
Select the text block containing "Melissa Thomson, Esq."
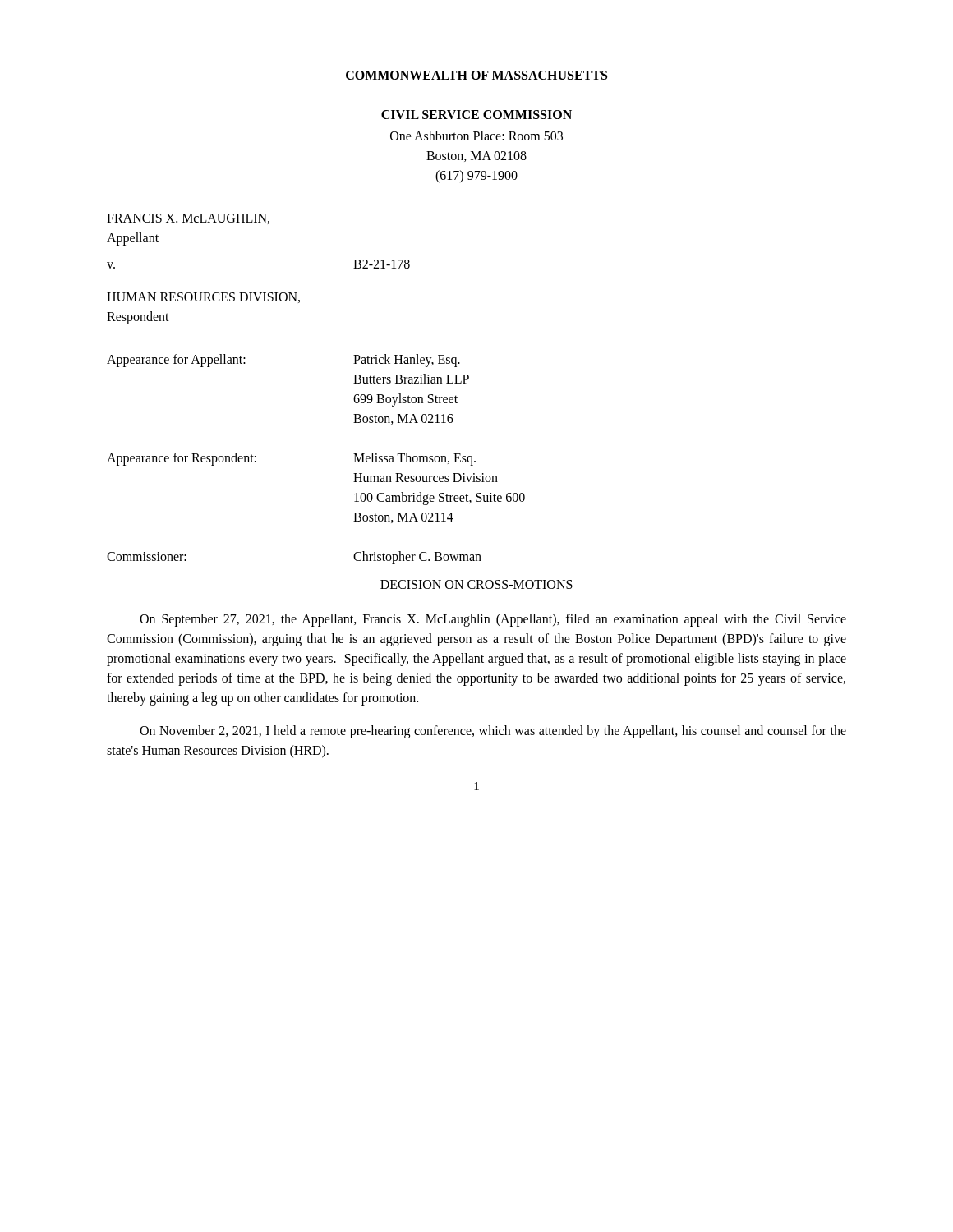coord(439,487)
